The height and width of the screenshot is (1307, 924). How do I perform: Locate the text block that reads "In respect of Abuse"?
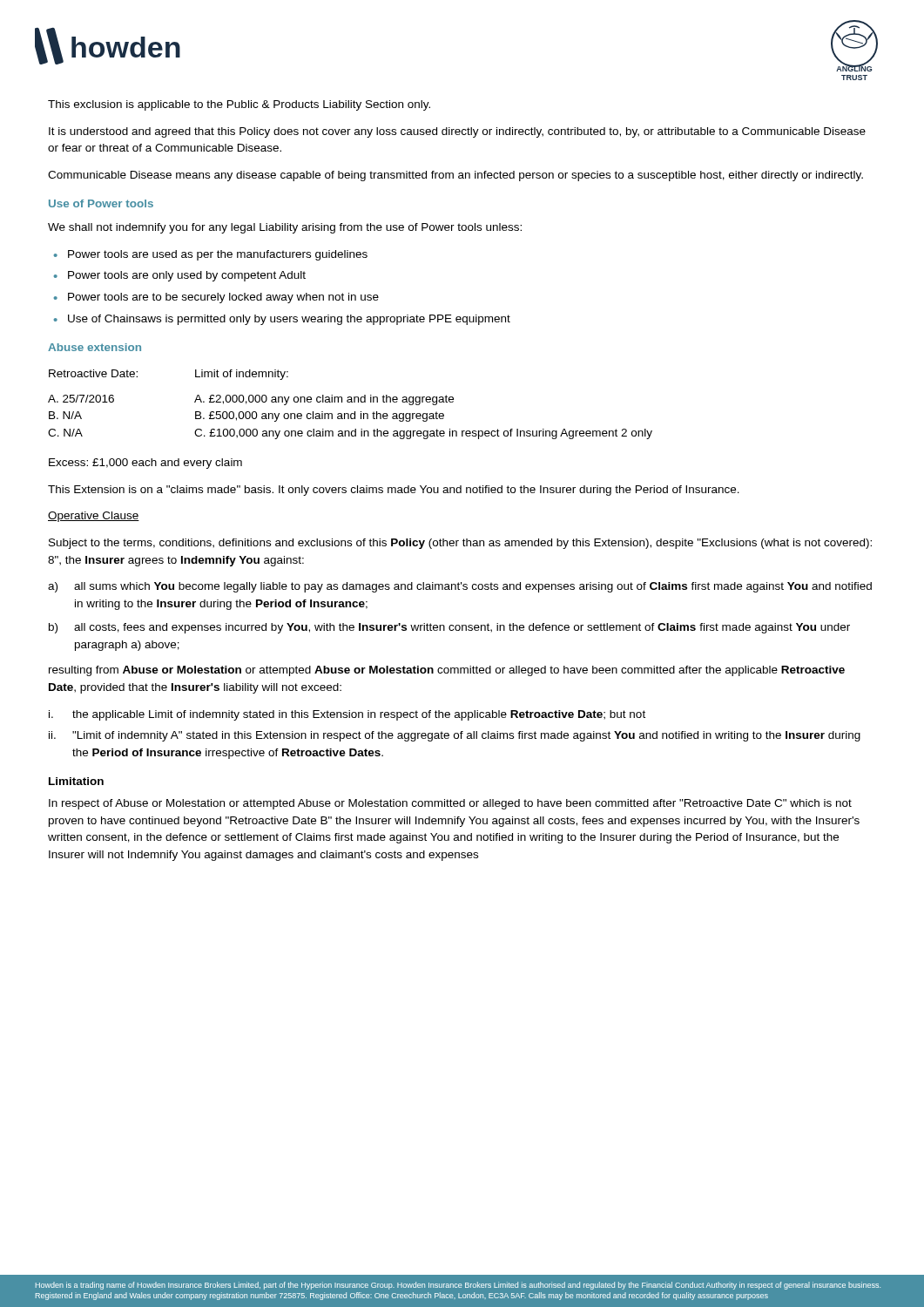click(x=454, y=829)
